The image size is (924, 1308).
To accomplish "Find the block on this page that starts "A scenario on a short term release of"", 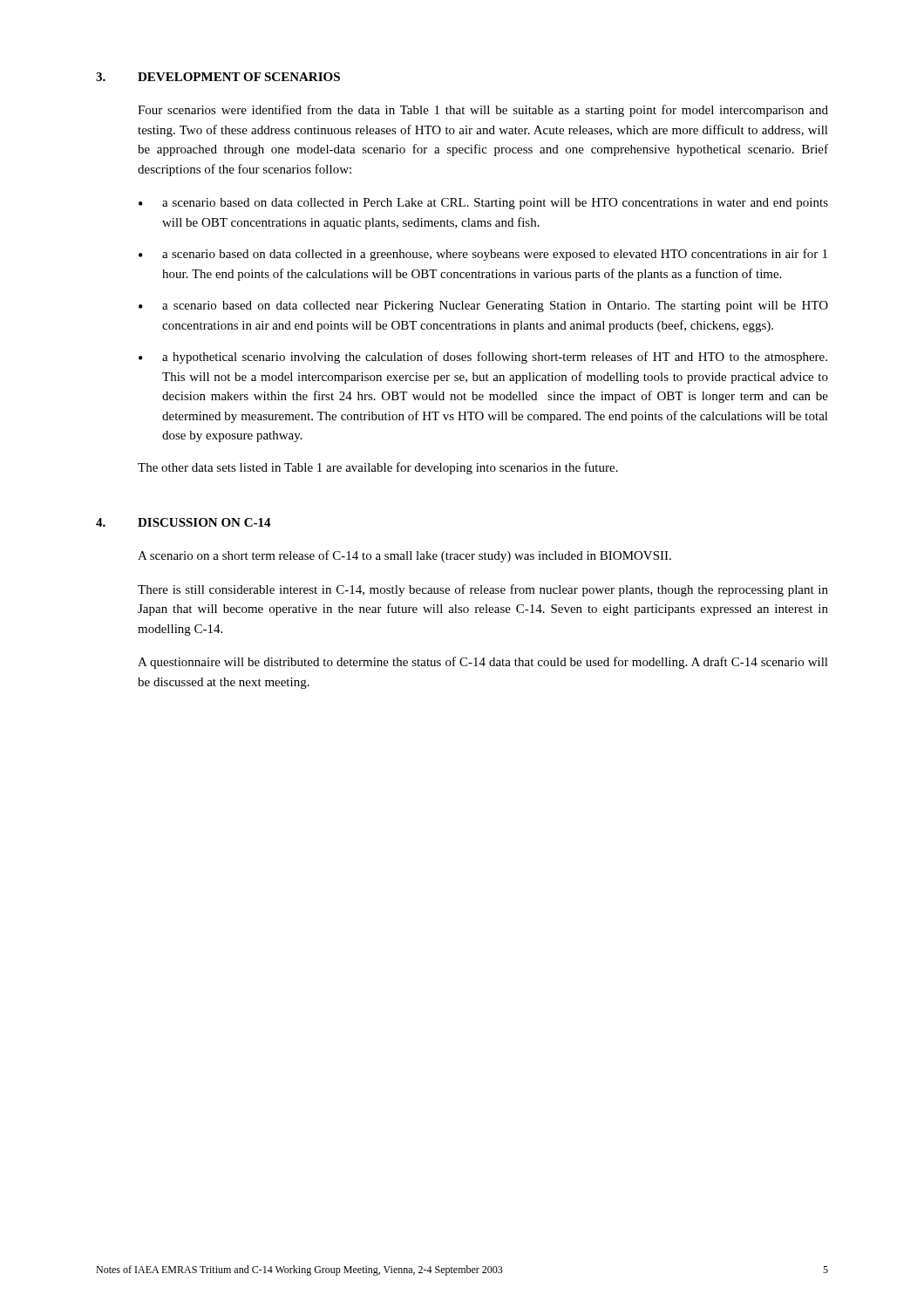I will pos(405,555).
